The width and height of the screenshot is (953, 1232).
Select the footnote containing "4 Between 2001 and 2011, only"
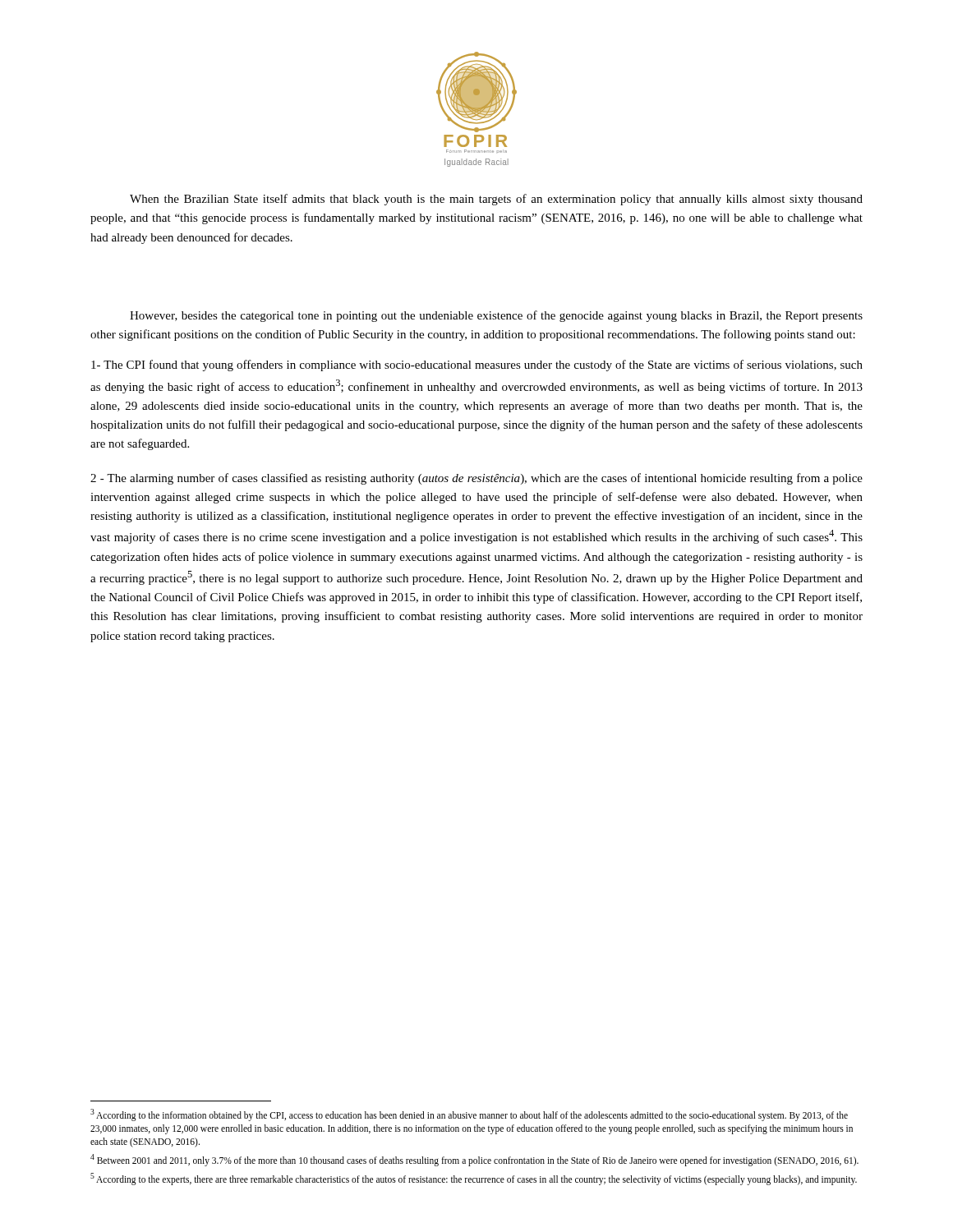point(475,1159)
